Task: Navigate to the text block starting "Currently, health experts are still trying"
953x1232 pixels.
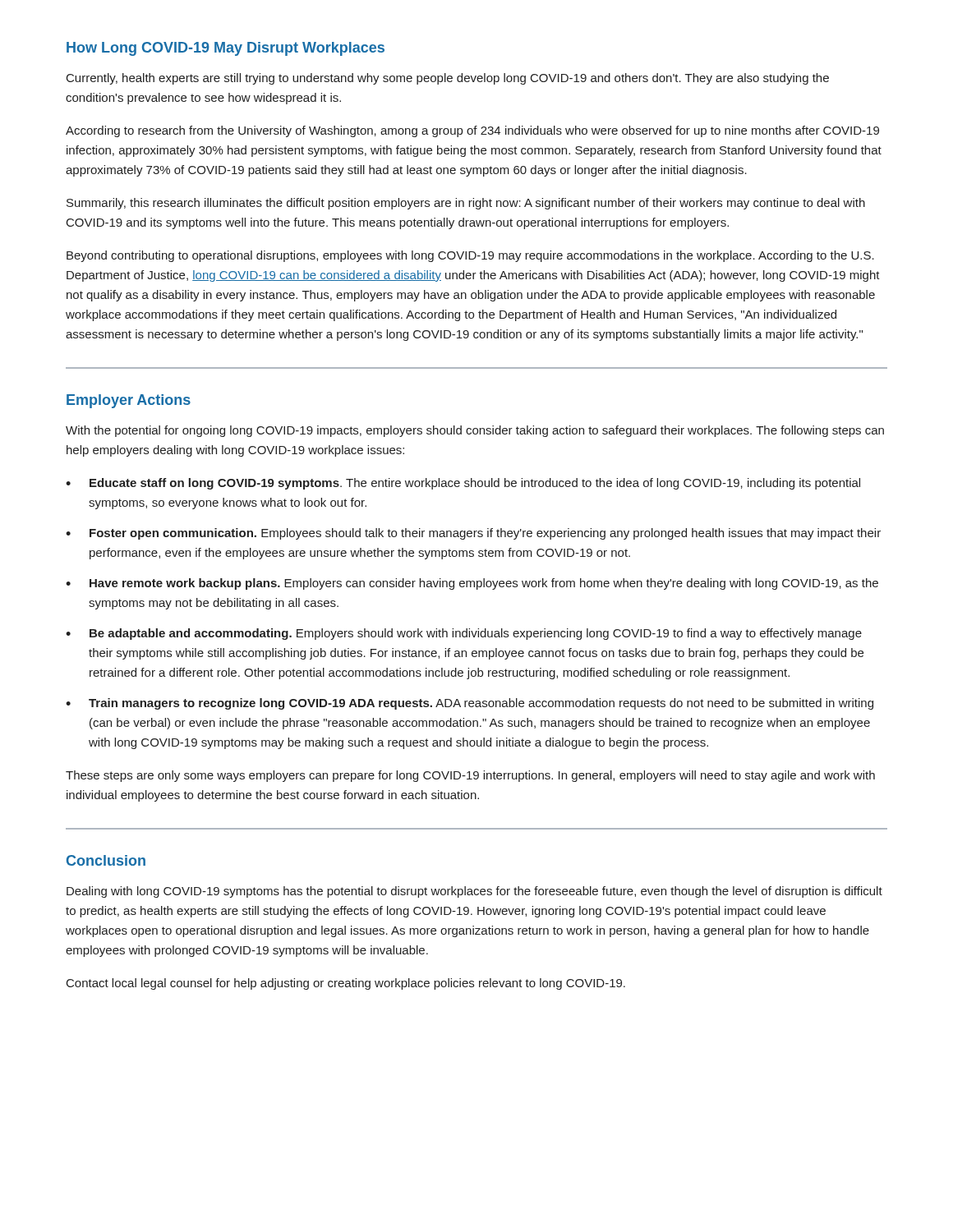Action: click(x=448, y=87)
